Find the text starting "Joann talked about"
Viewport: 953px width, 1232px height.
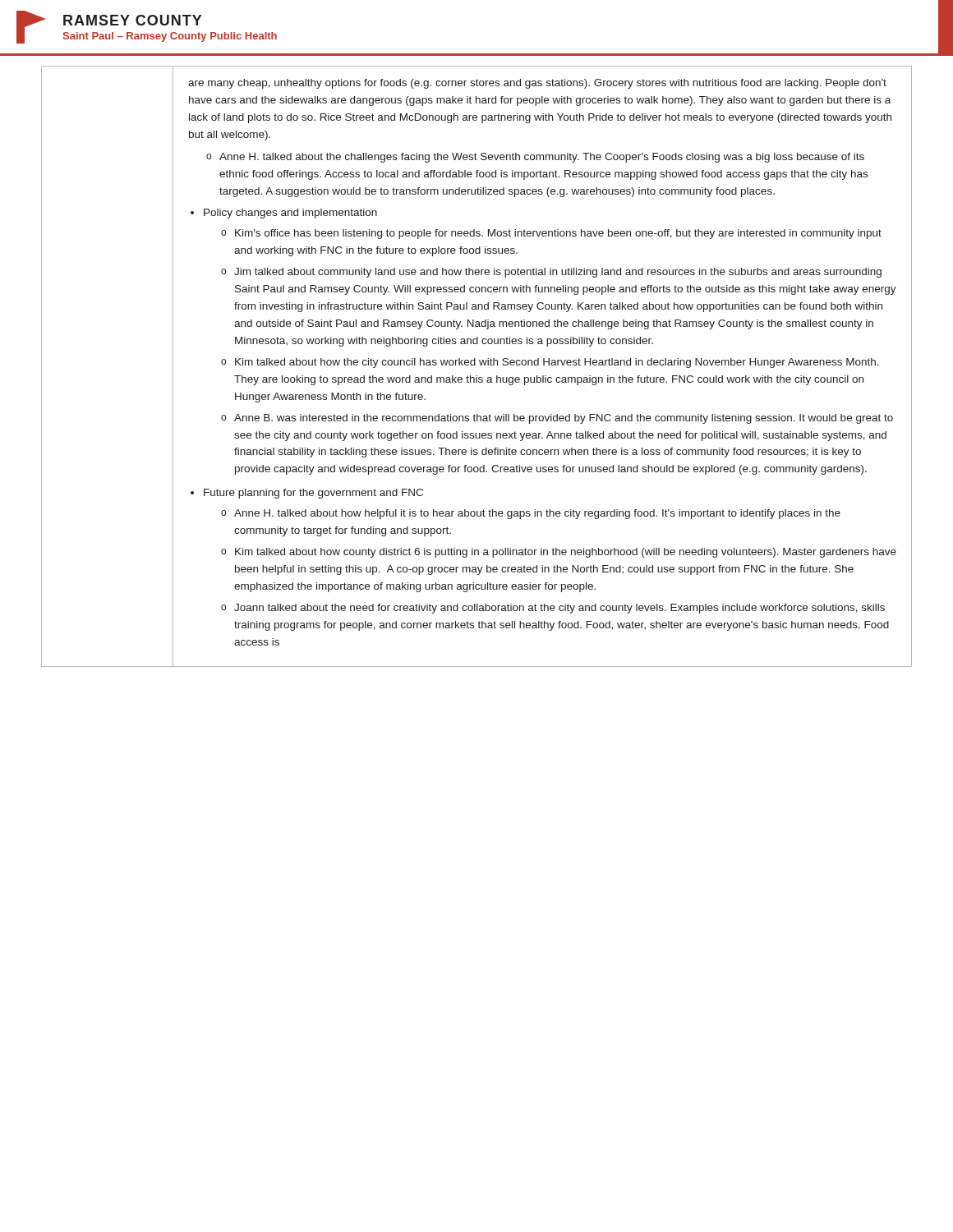(x=562, y=624)
